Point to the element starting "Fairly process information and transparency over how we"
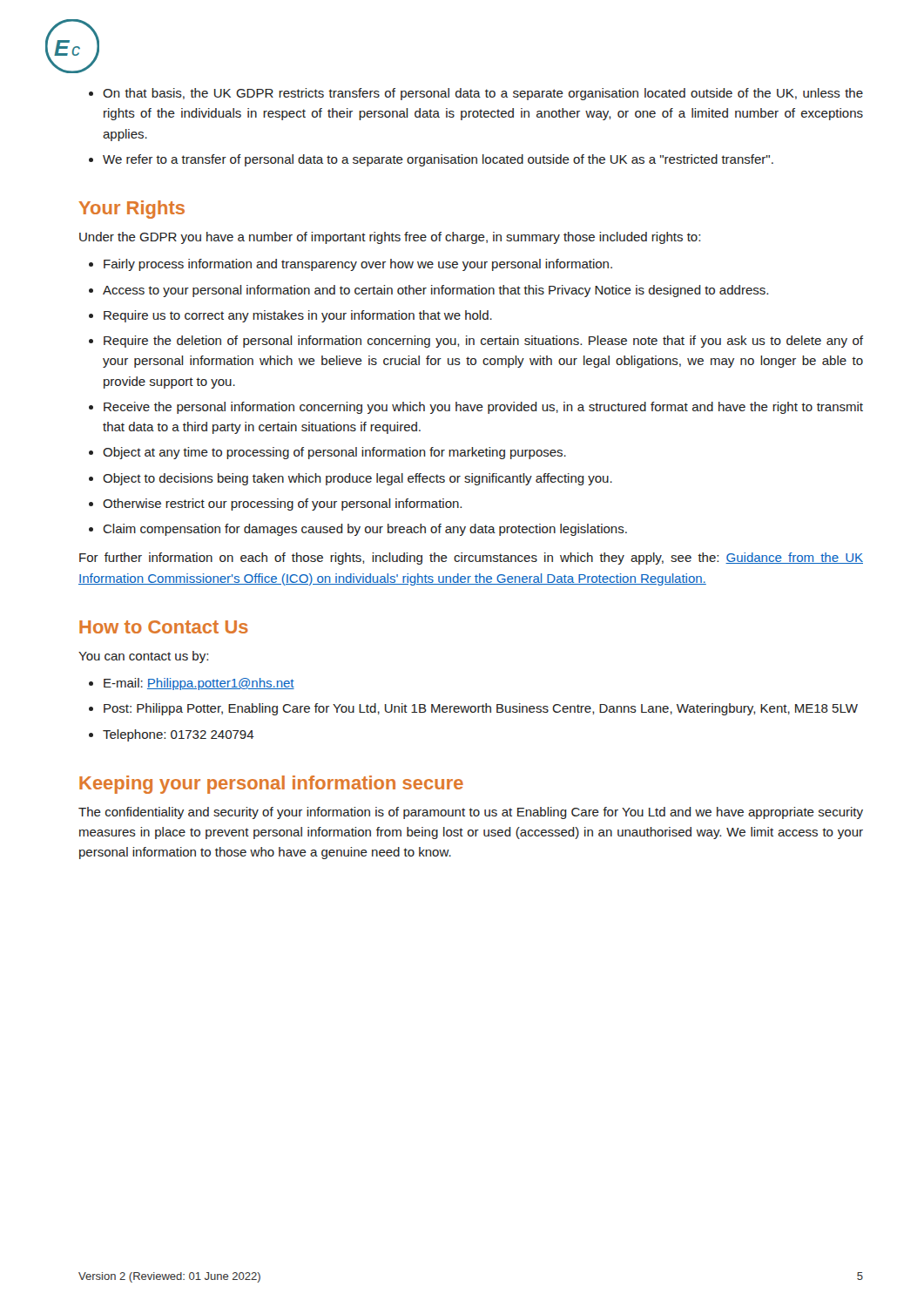 [x=358, y=264]
